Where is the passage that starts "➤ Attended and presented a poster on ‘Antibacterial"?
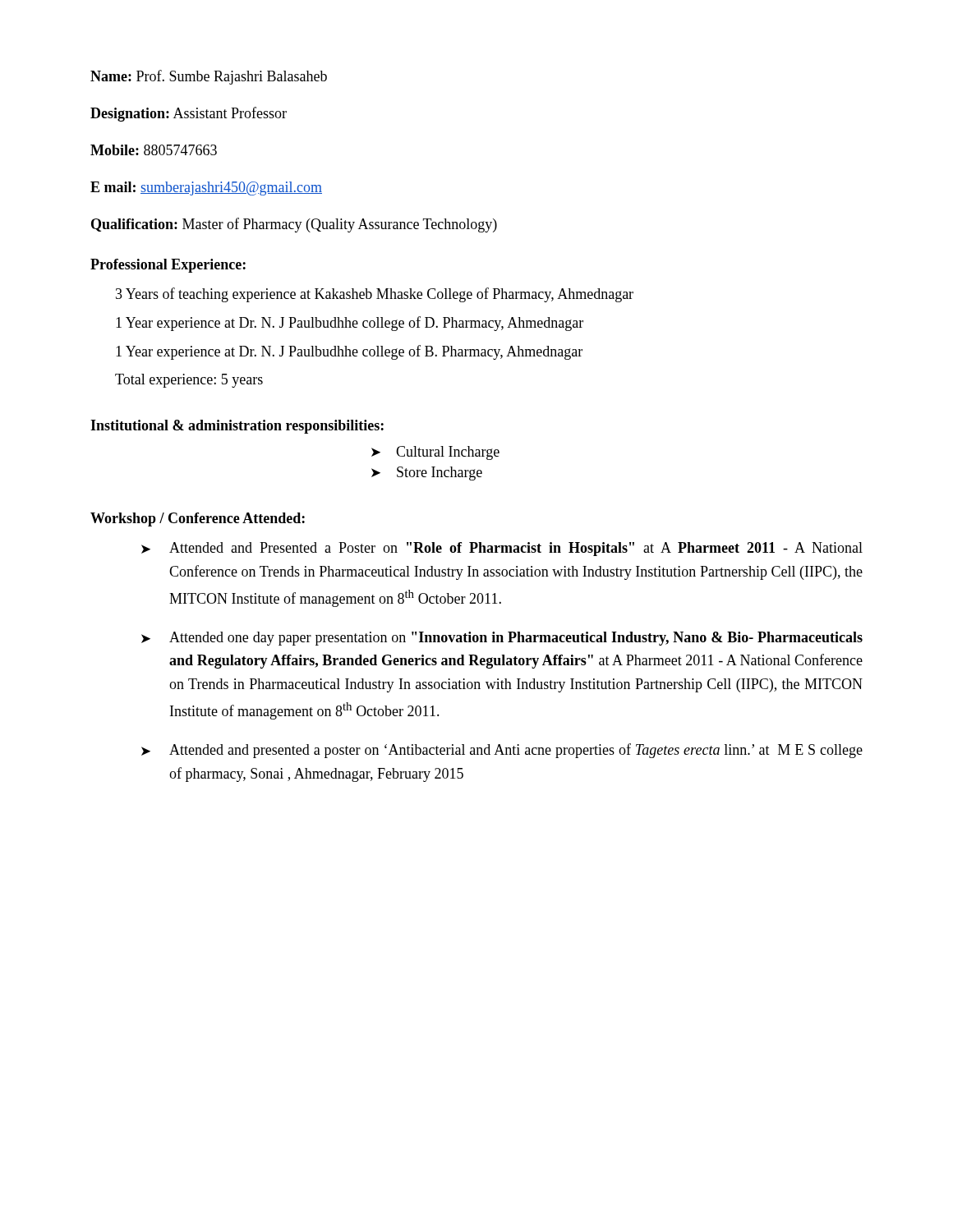Viewport: 953px width, 1232px height. coord(501,762)
